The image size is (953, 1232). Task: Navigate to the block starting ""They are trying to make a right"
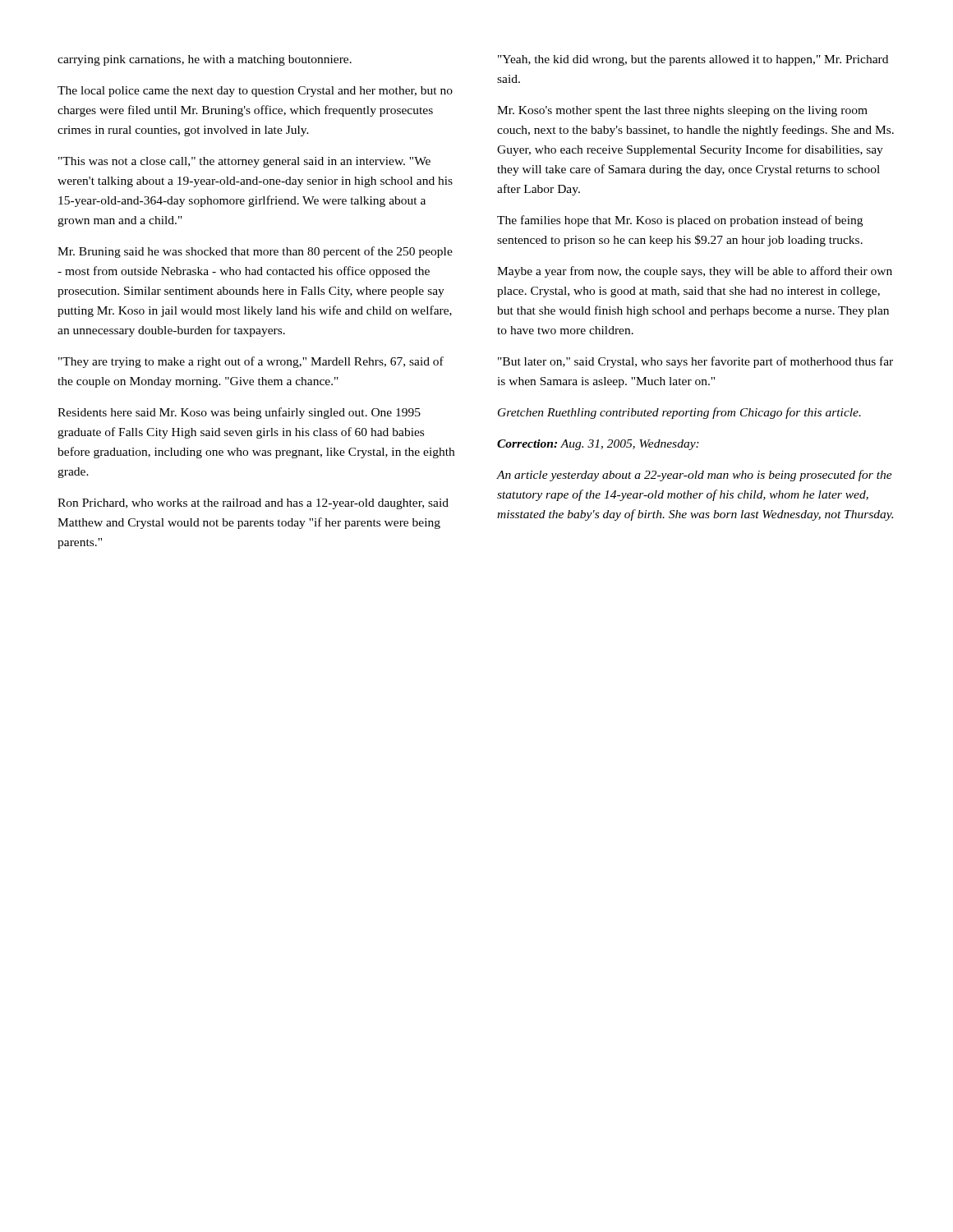click(x=257, y=371)
